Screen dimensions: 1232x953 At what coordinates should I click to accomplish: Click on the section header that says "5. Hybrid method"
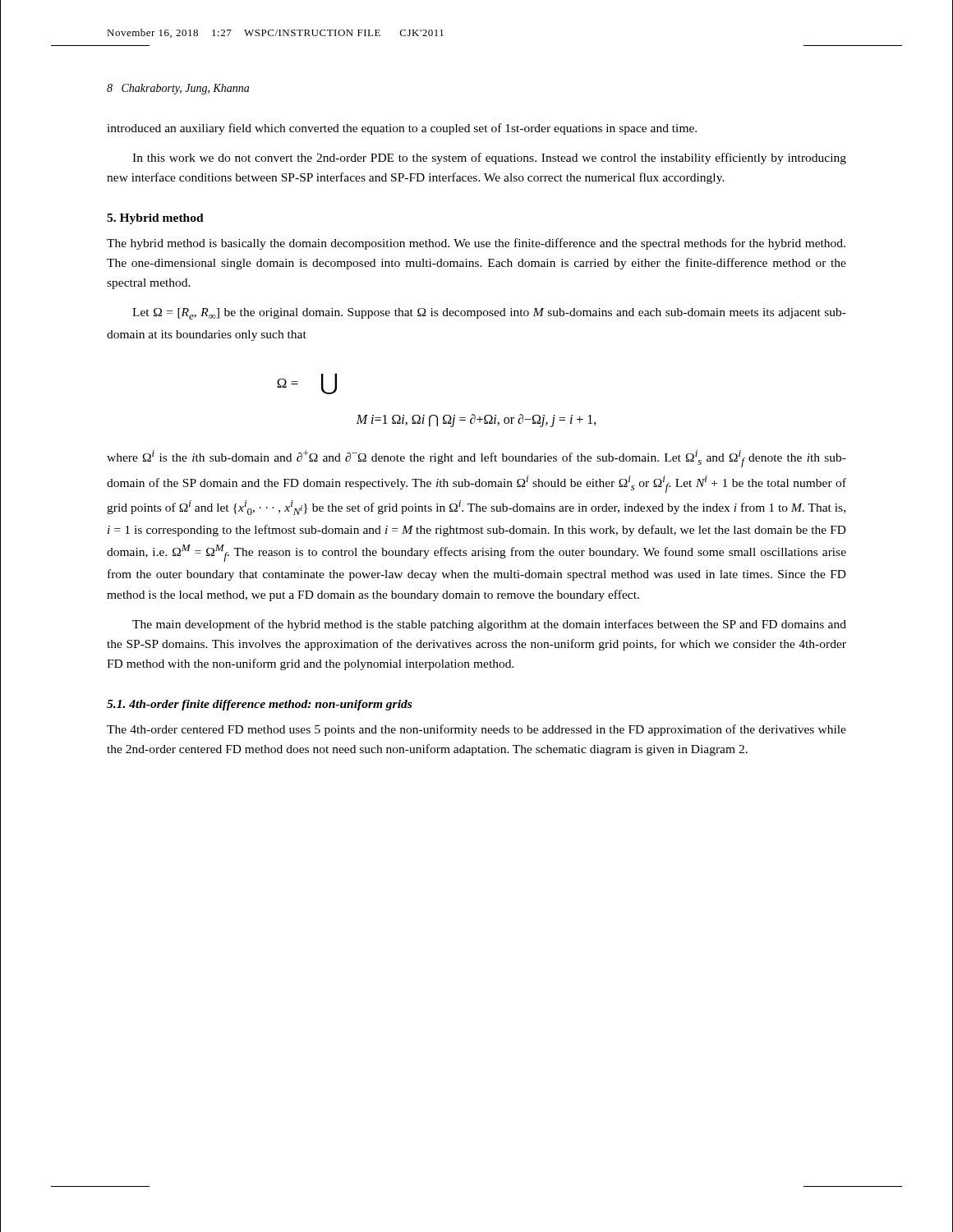click(x=155, y=217)
